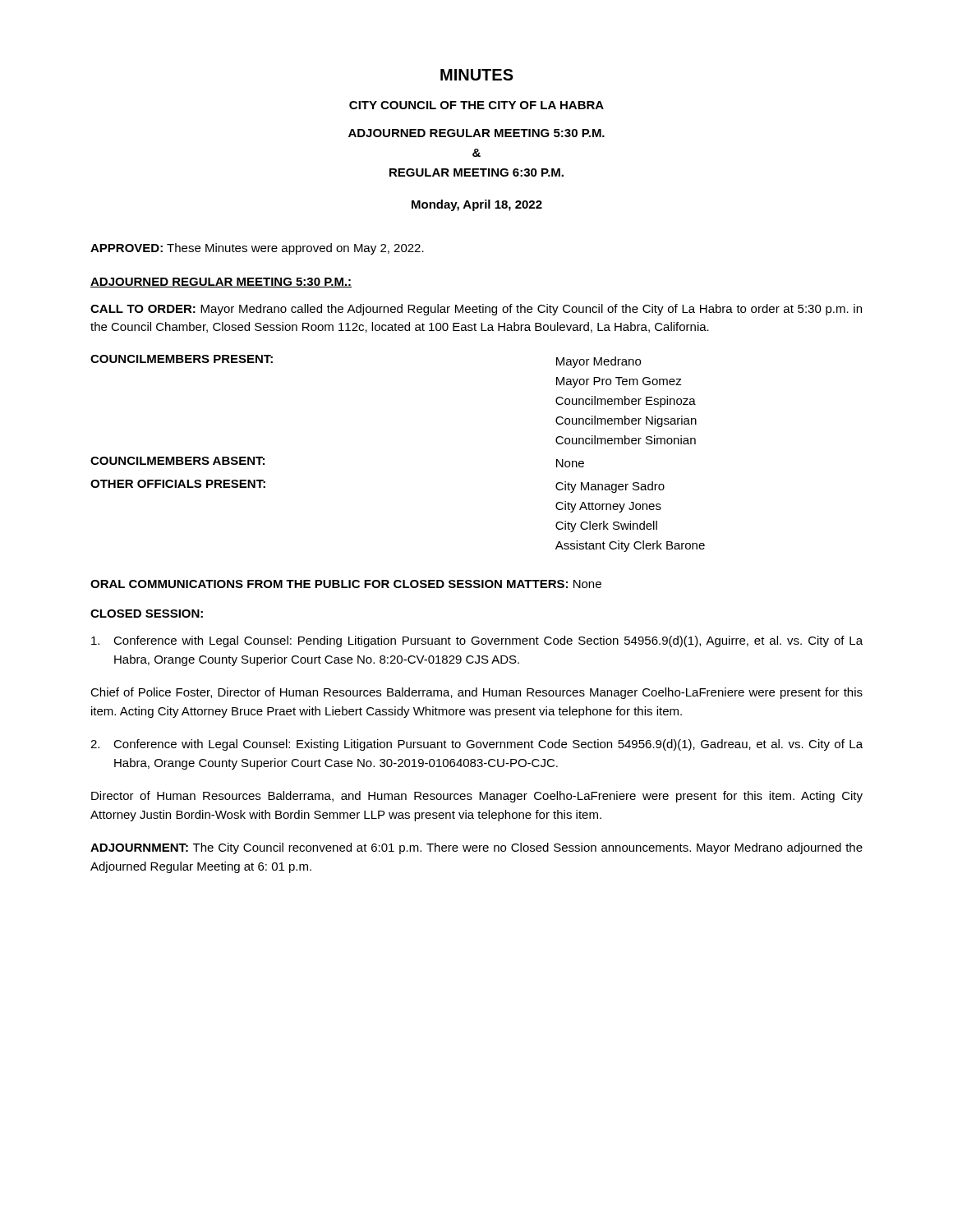Find the passage starting "CALL TO ORDER: Mayor"
Screen dimensions: 1232x953
(476, 317)
